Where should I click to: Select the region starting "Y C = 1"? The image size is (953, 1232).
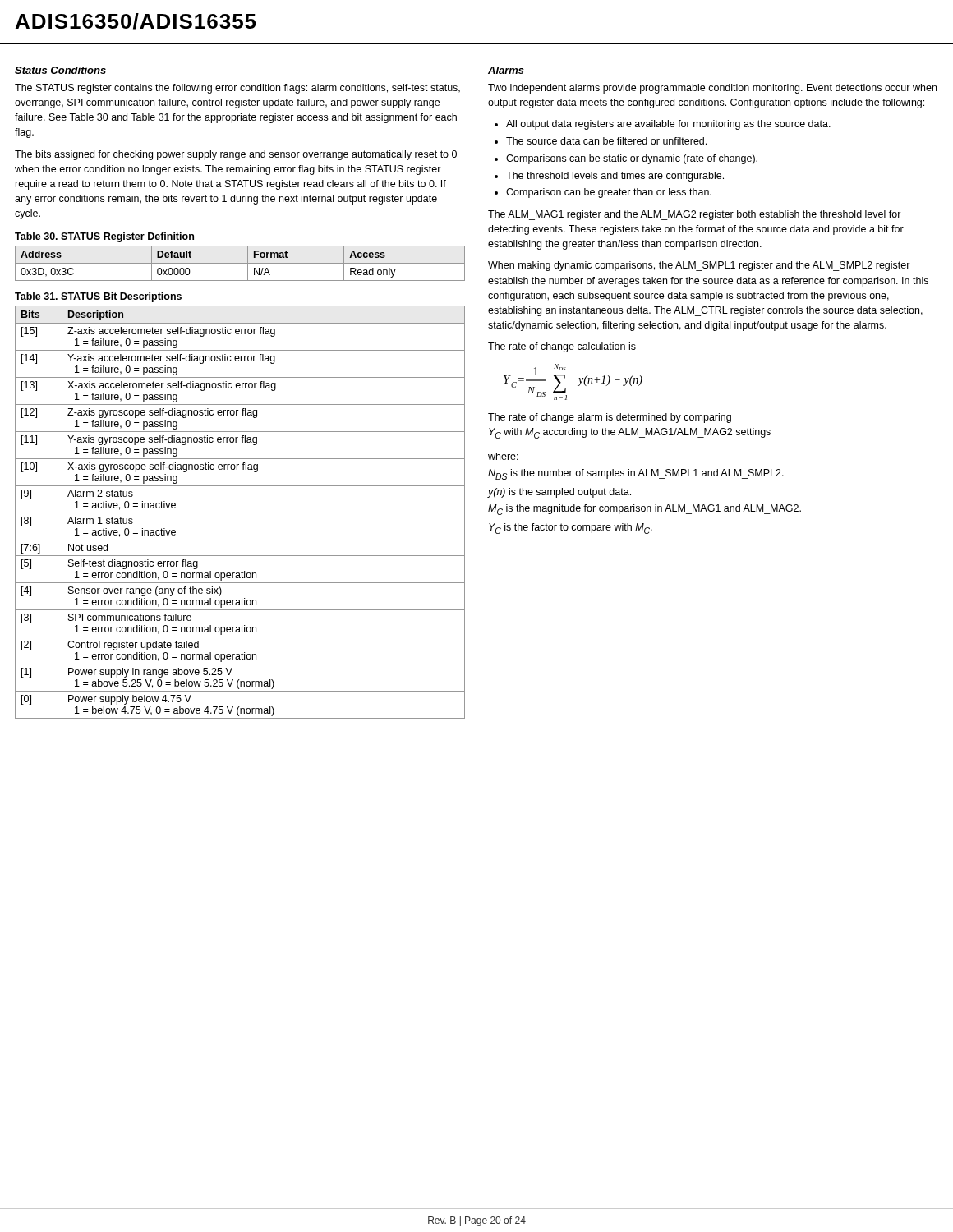(597, 383)
